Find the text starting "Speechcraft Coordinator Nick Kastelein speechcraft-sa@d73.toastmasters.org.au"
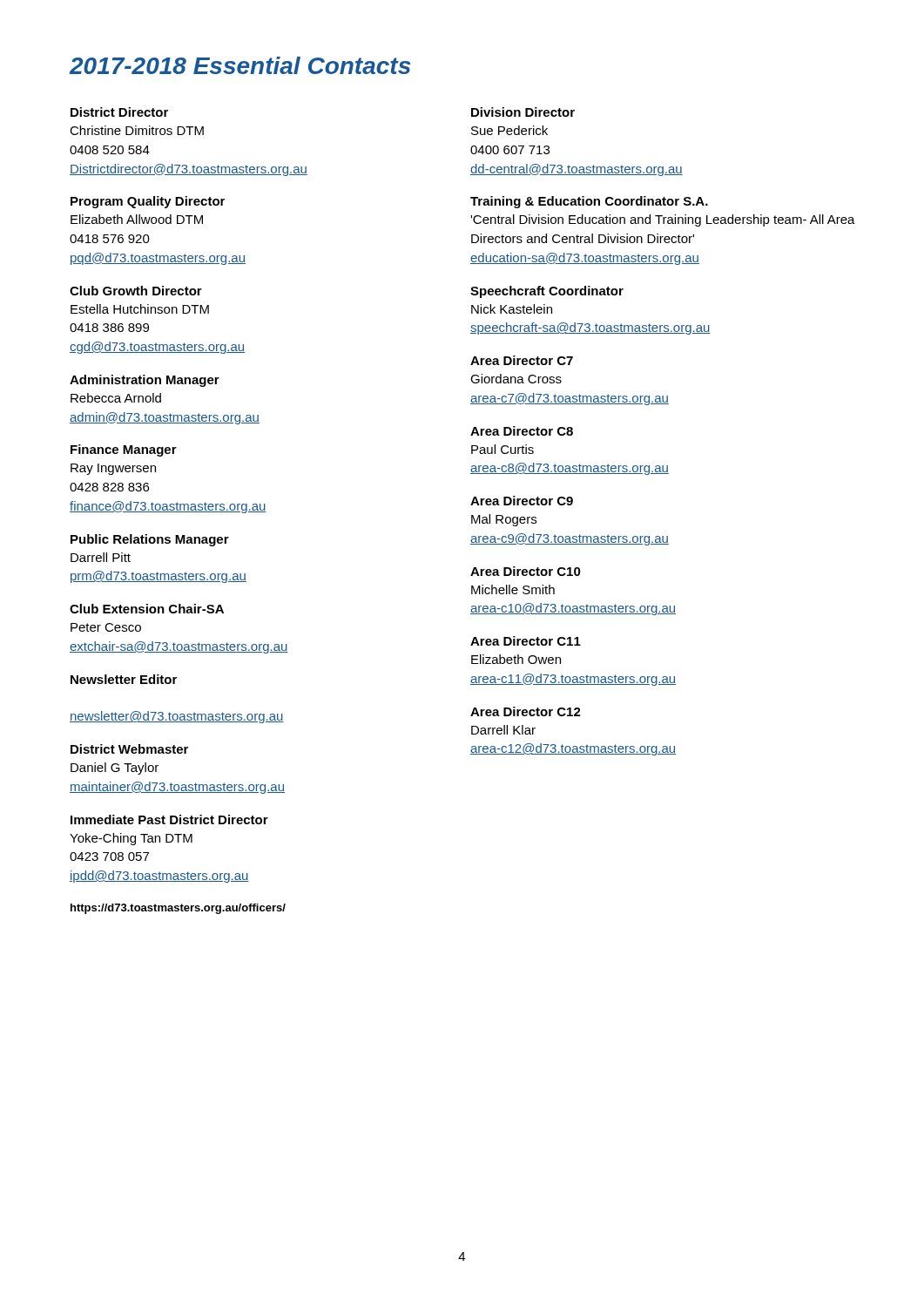 [x=547, y=292]
